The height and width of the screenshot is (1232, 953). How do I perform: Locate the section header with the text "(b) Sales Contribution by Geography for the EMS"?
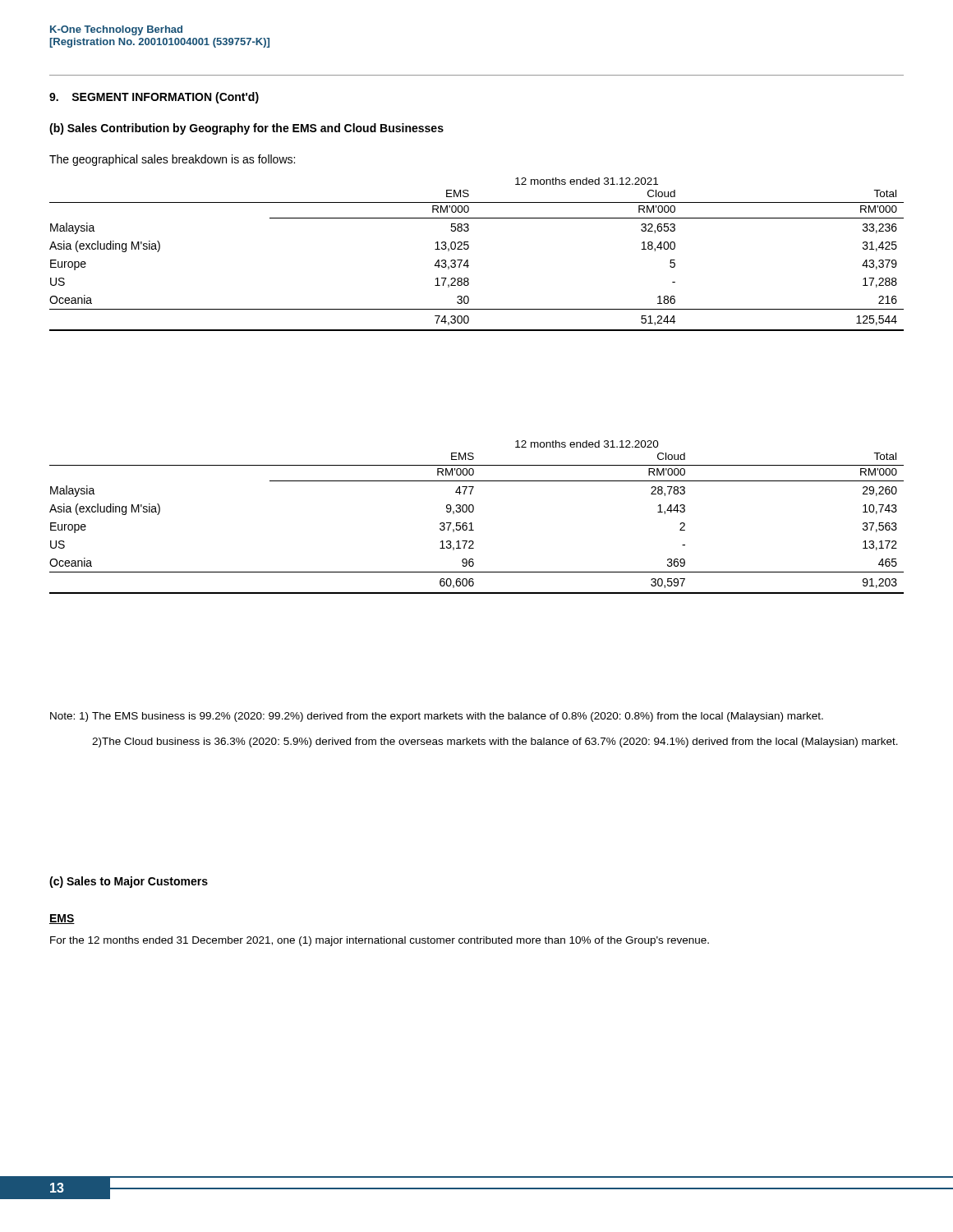(x=246, y=128)
